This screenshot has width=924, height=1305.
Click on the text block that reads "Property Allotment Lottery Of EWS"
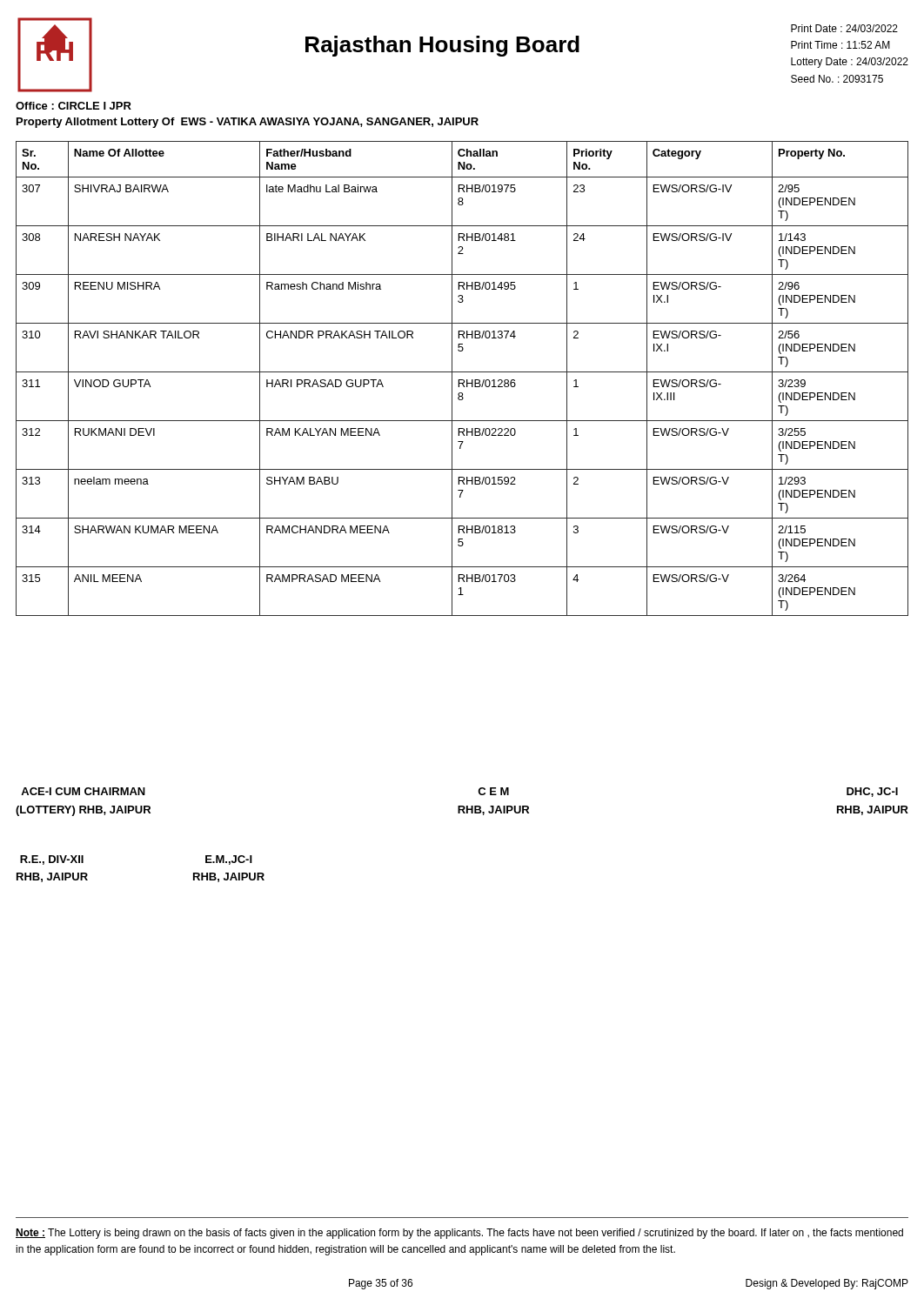pos(247,121)
